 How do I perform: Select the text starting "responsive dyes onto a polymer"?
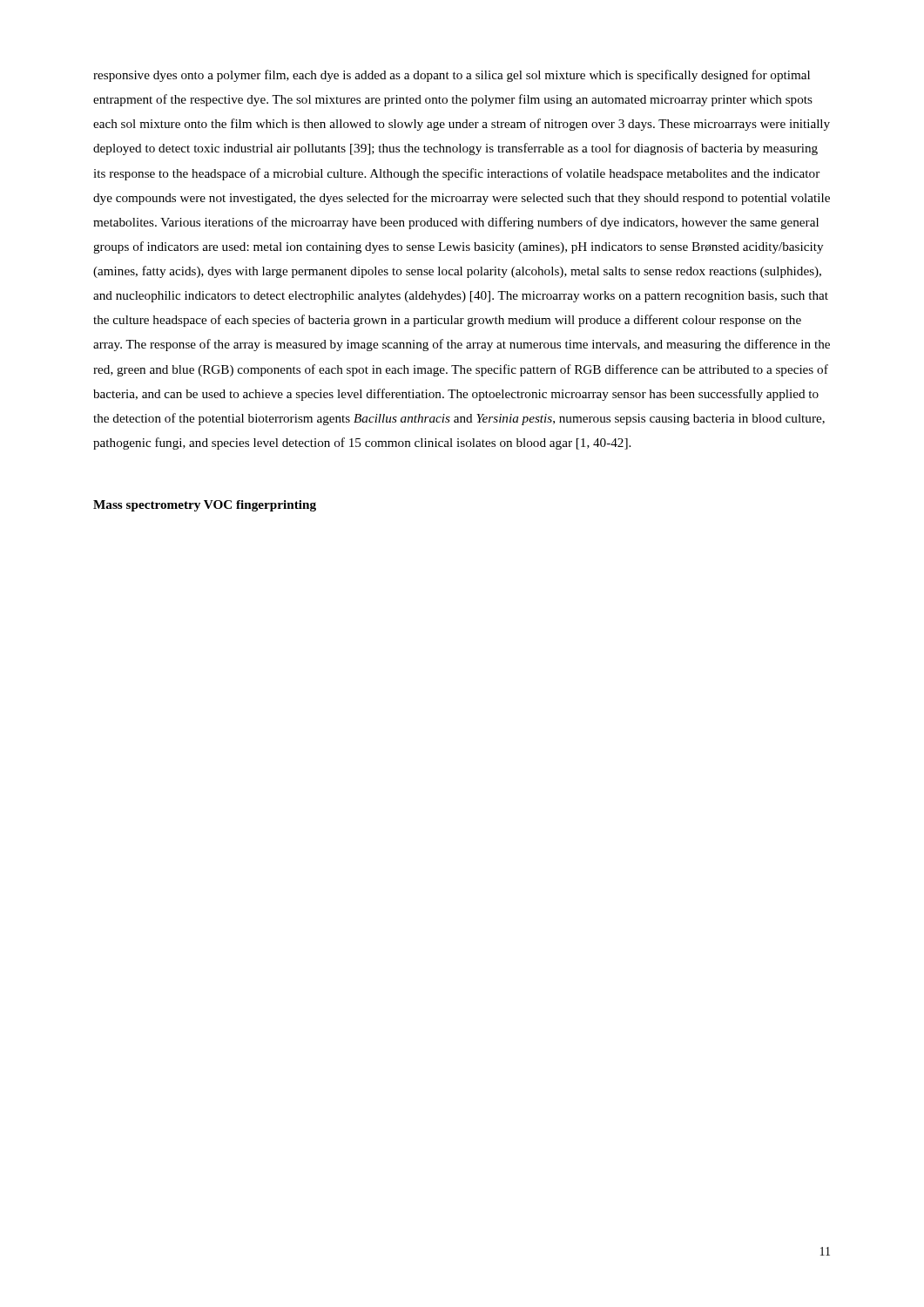462,258
